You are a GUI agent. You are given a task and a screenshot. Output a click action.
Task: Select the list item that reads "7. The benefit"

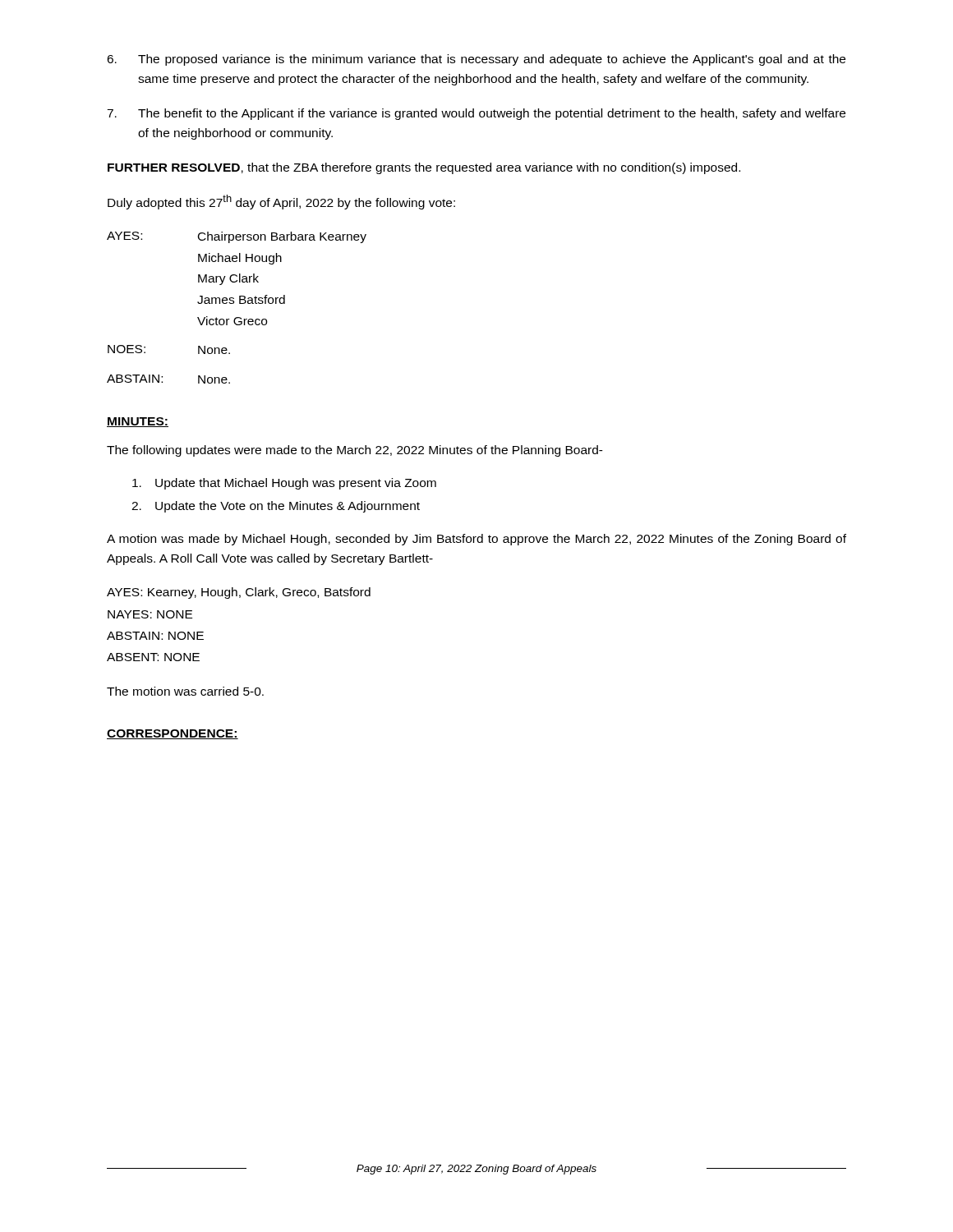(476, 123)
